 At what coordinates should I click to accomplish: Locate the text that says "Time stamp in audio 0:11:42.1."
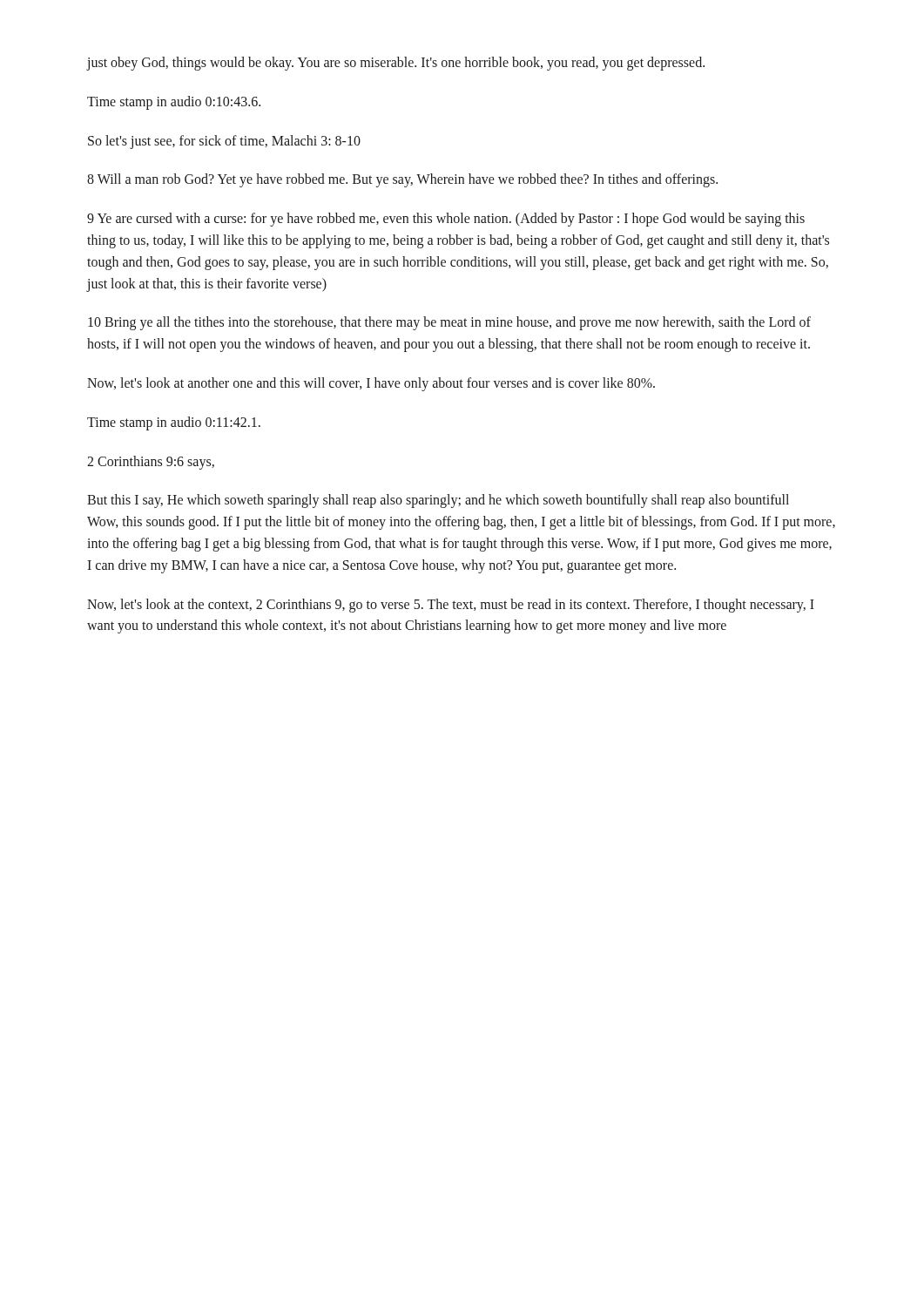174,422
